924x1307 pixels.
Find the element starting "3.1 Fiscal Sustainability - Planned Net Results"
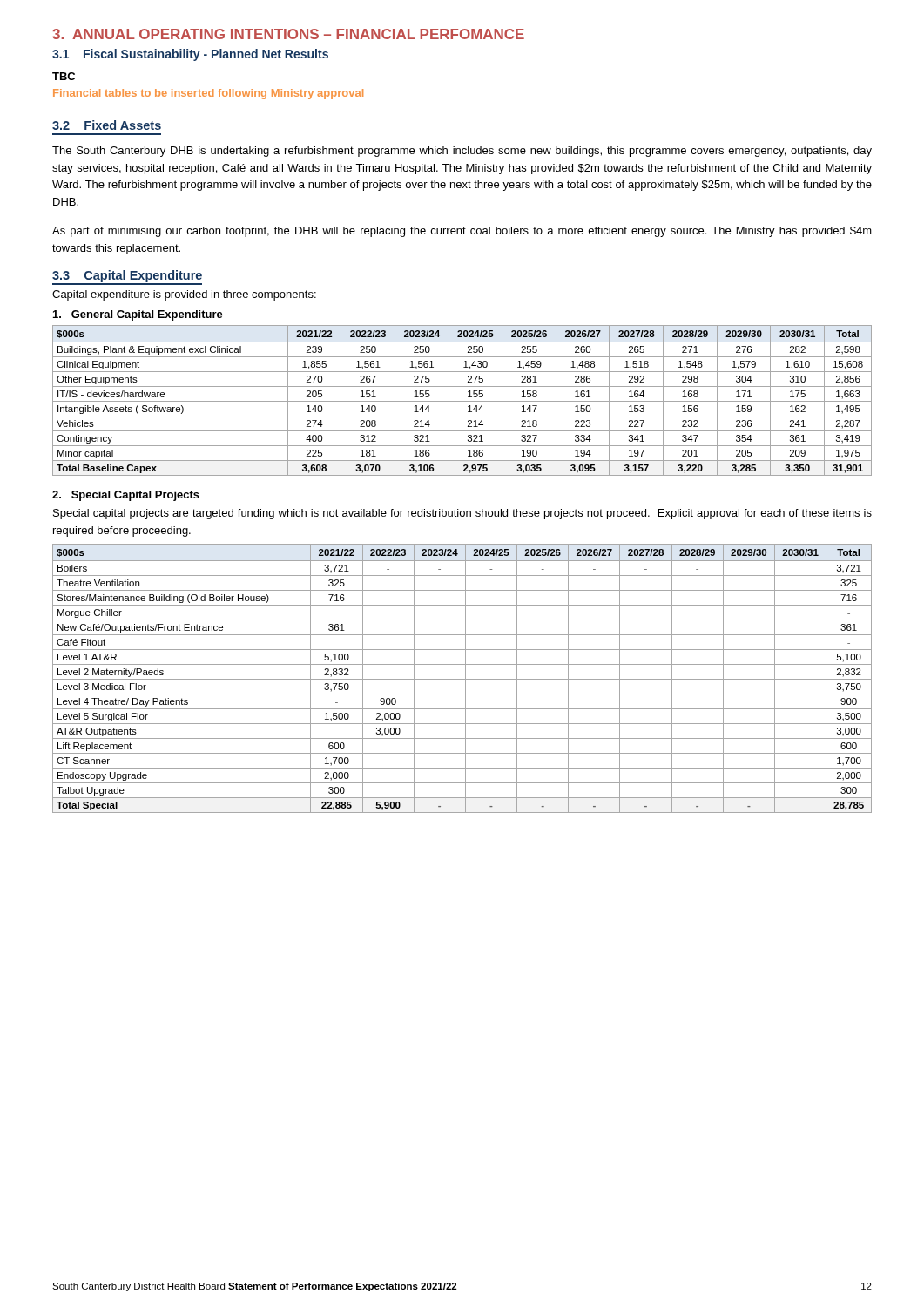point(190,54)
